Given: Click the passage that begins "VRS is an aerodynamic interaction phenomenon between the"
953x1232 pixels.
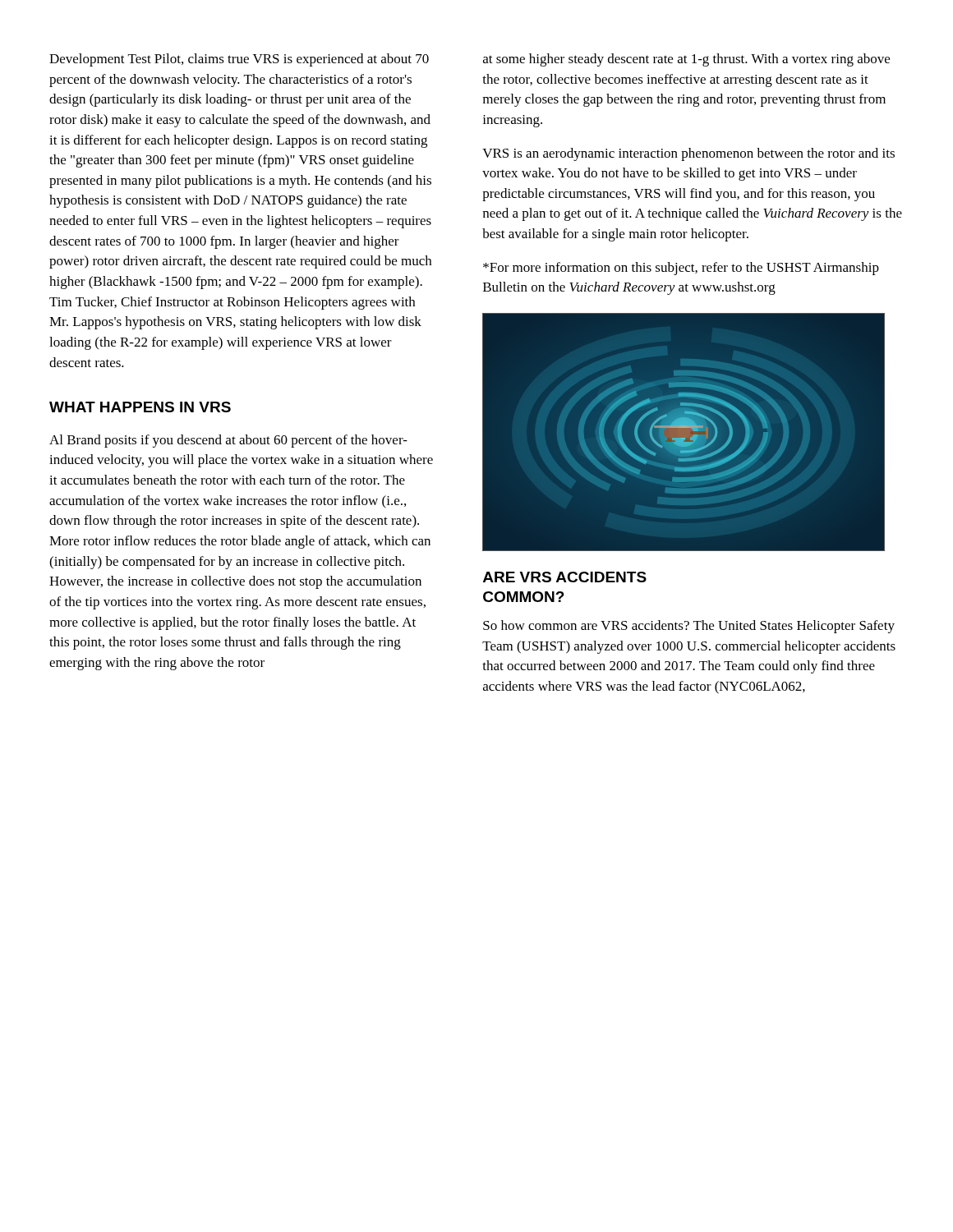Looking at the screenshot, I should tap(692, 193).
